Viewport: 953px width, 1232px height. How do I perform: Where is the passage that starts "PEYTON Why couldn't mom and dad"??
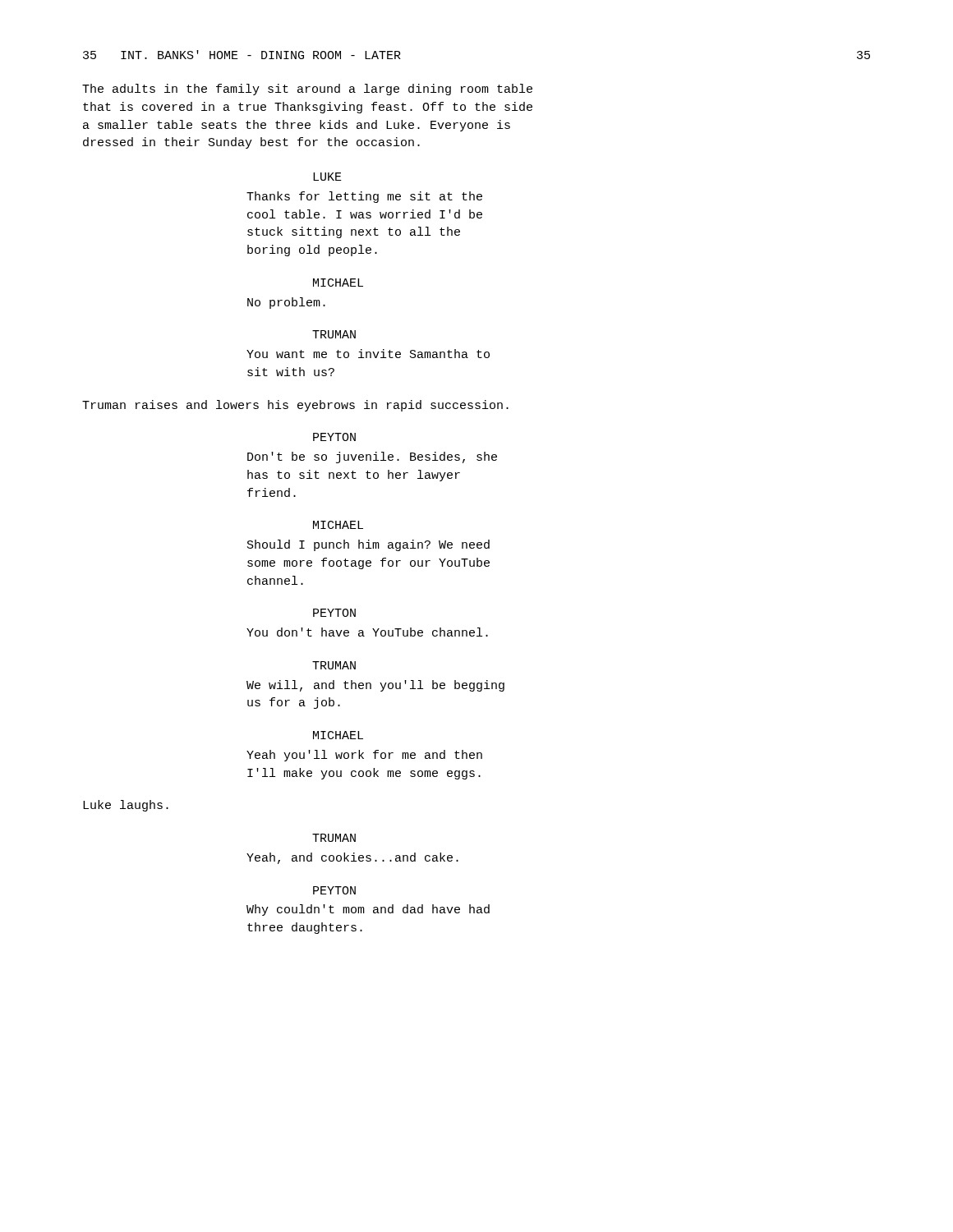click(334, 890)
